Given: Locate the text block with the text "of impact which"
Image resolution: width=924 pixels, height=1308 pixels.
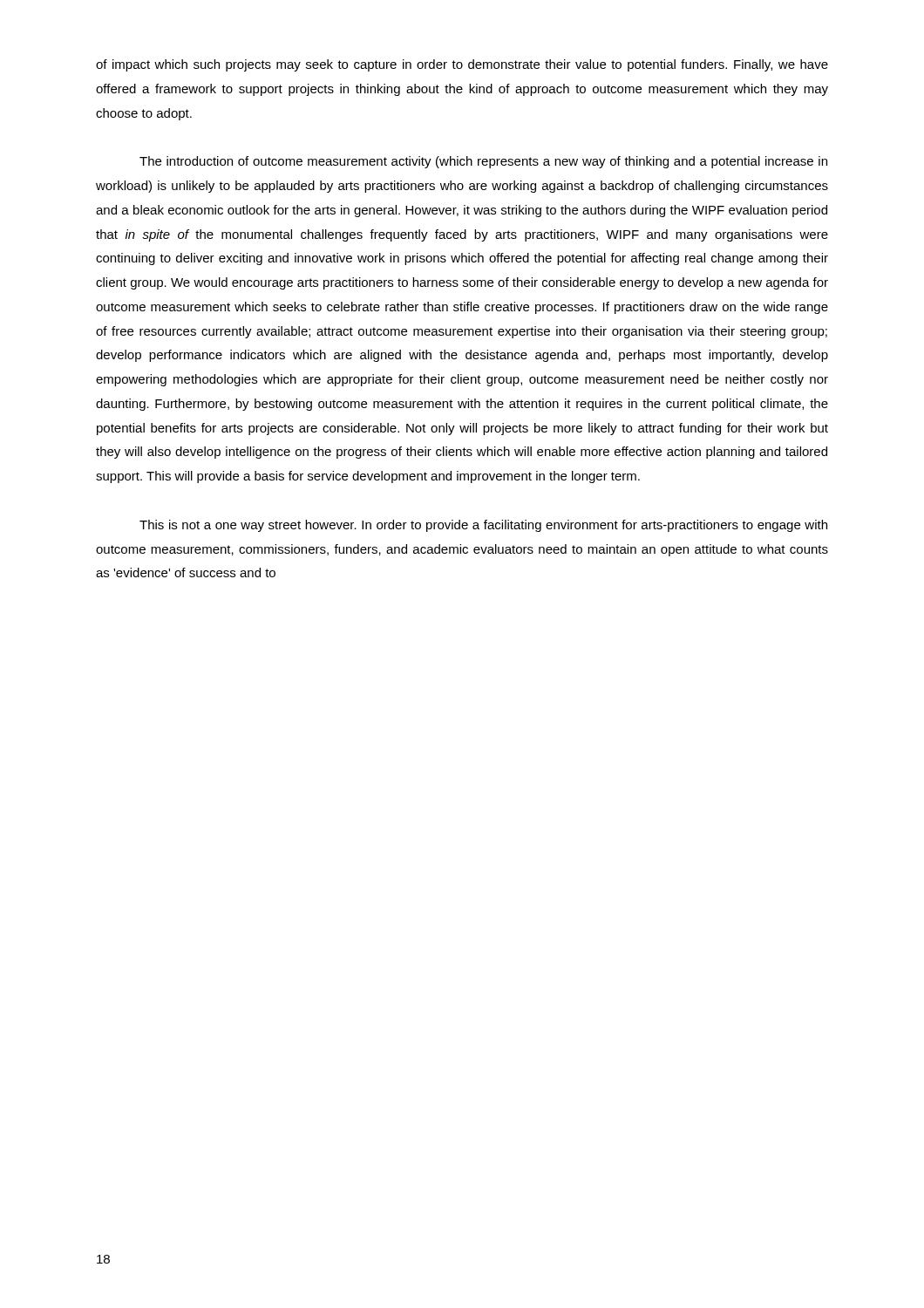Looking at the screenshot, I should click(x=462, y=88).
